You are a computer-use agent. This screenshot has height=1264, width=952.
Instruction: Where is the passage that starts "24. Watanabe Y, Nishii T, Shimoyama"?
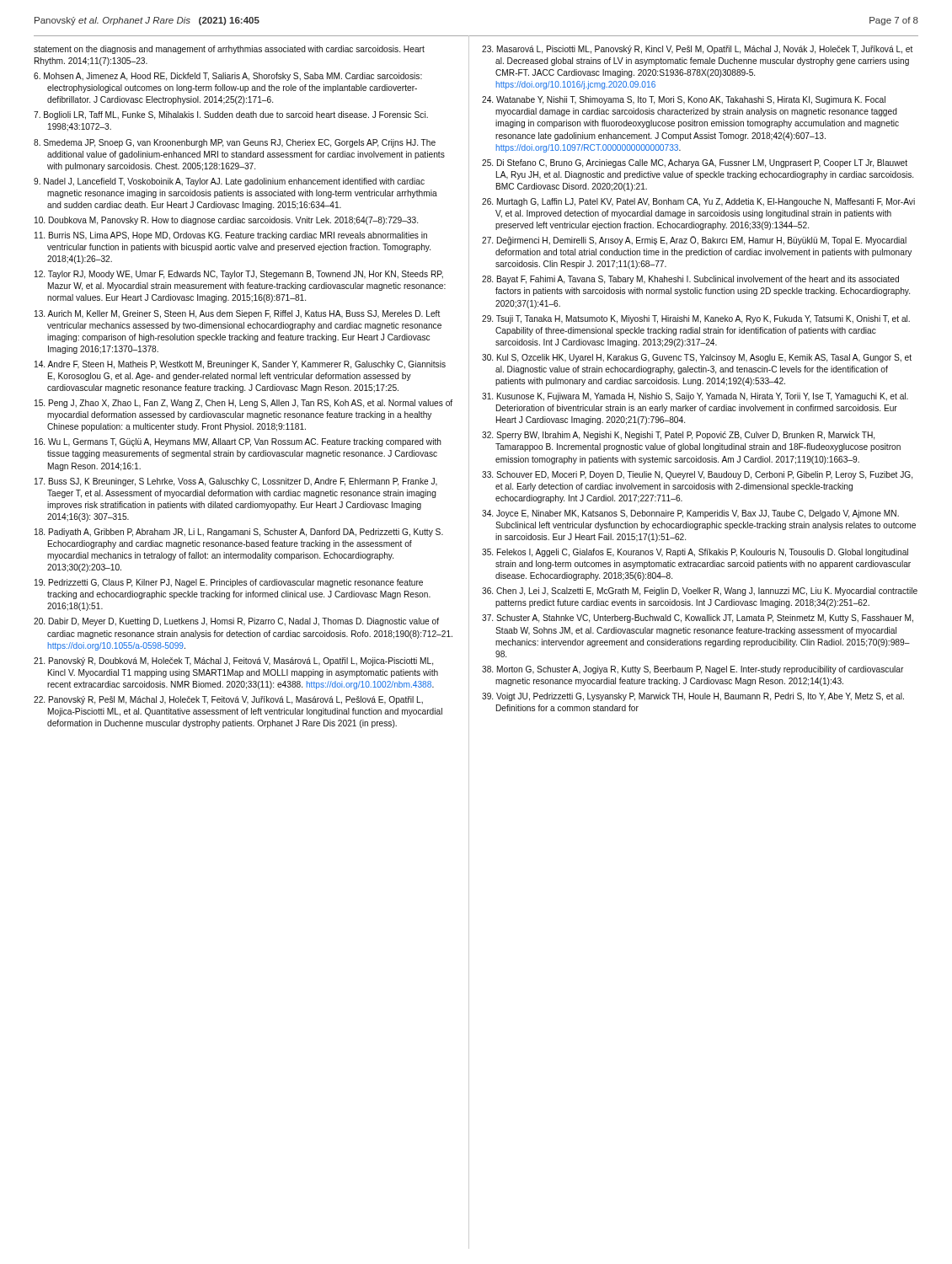coord(690,124)
